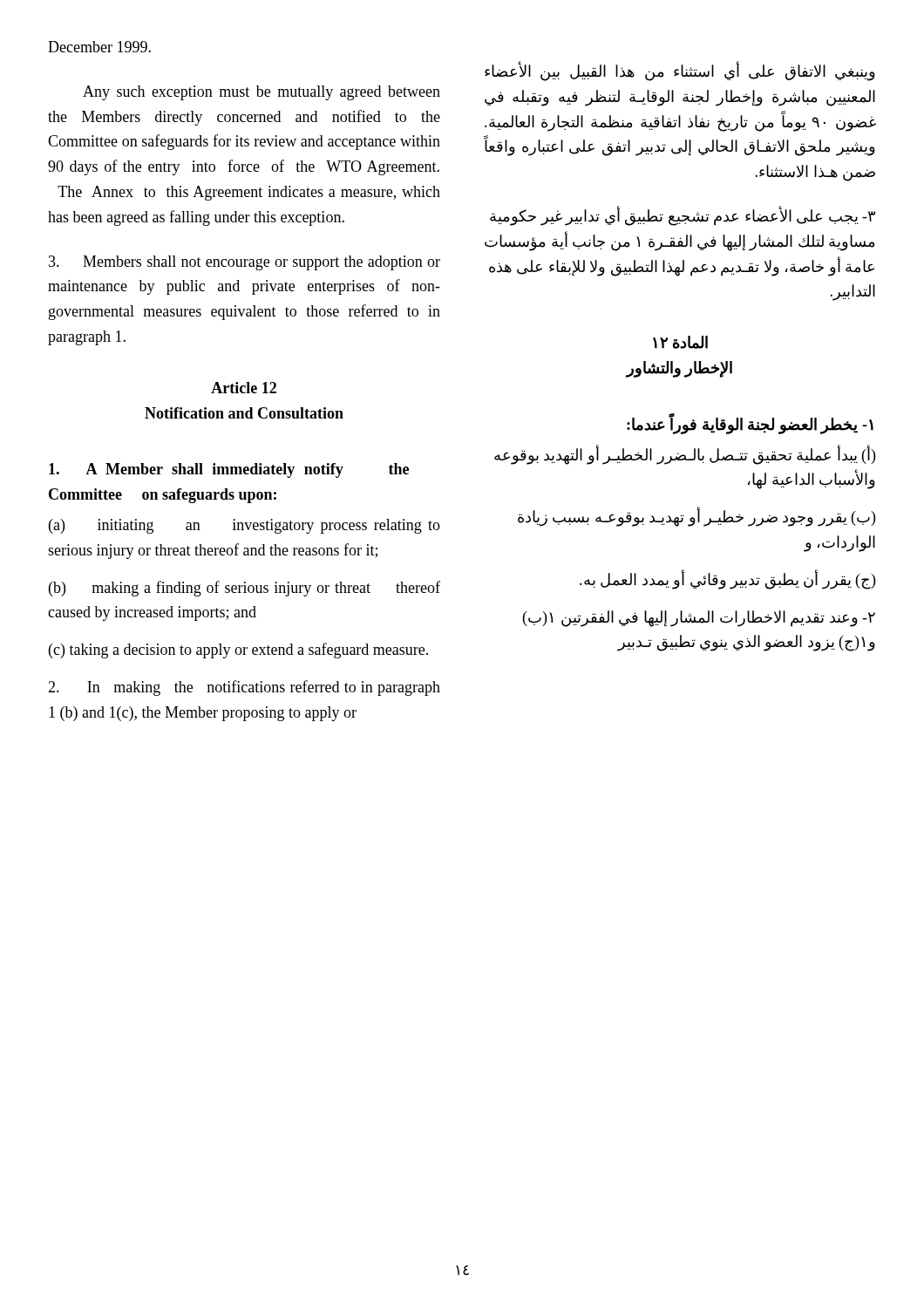Where is the passage that starts "(ج) يقرر أن يطبق"?
This screenshot has height=1308, width=924.
[727, 580]
